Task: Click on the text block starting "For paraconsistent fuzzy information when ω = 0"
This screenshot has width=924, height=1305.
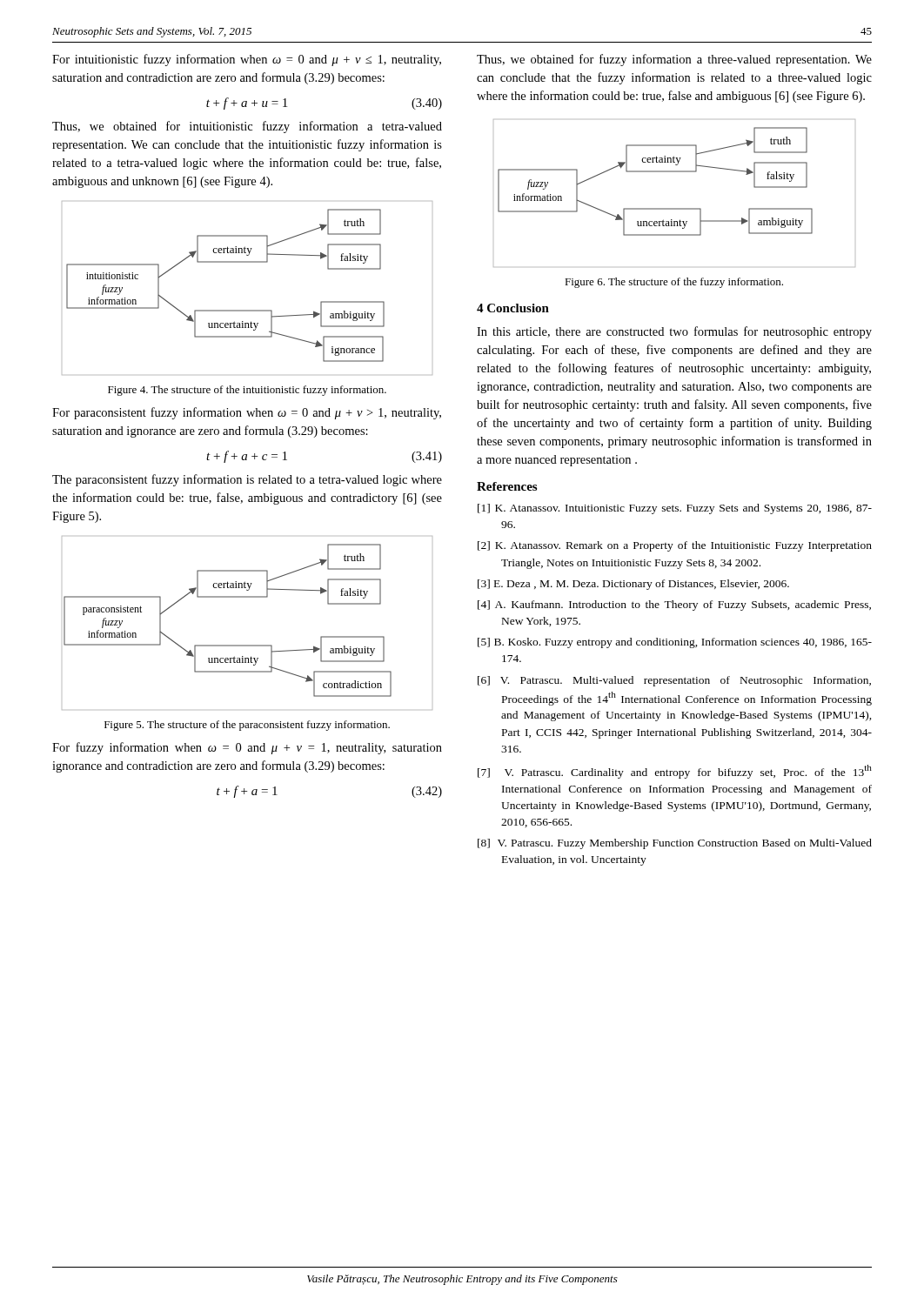Action: (x=247, y=422)
